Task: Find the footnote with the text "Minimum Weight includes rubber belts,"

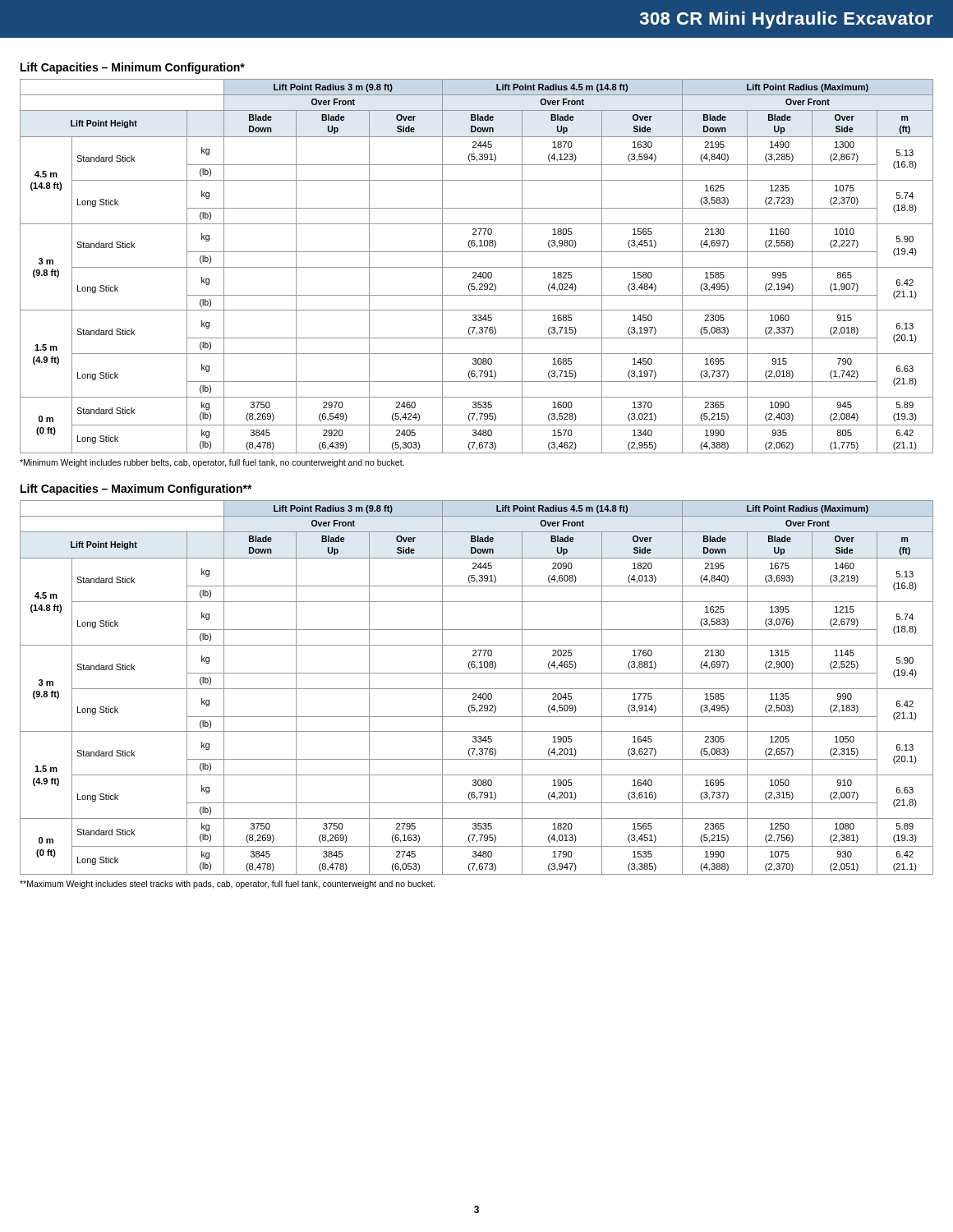Action: click(x=212, y=462)
